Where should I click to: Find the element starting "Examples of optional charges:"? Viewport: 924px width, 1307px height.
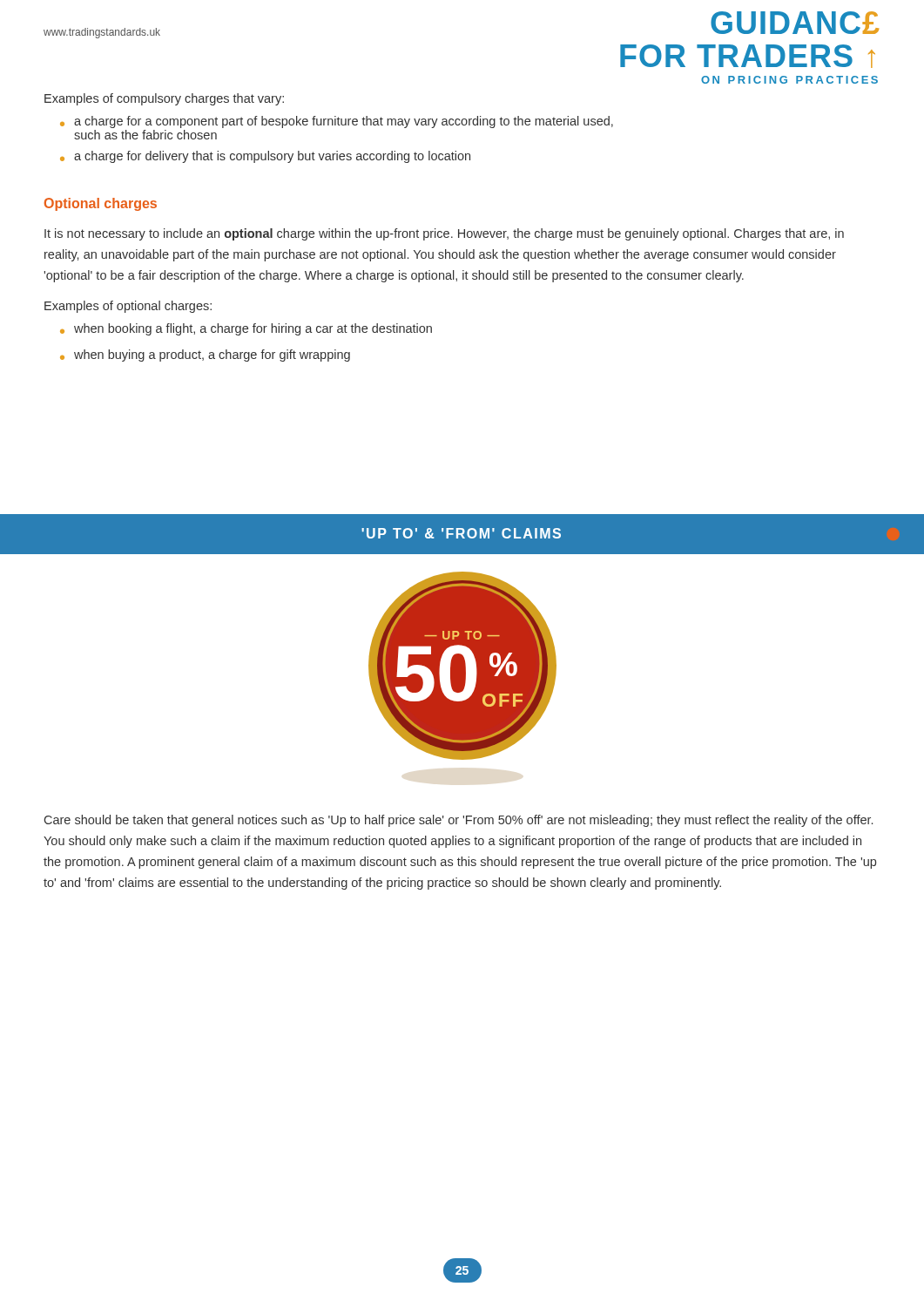point(128,306)
